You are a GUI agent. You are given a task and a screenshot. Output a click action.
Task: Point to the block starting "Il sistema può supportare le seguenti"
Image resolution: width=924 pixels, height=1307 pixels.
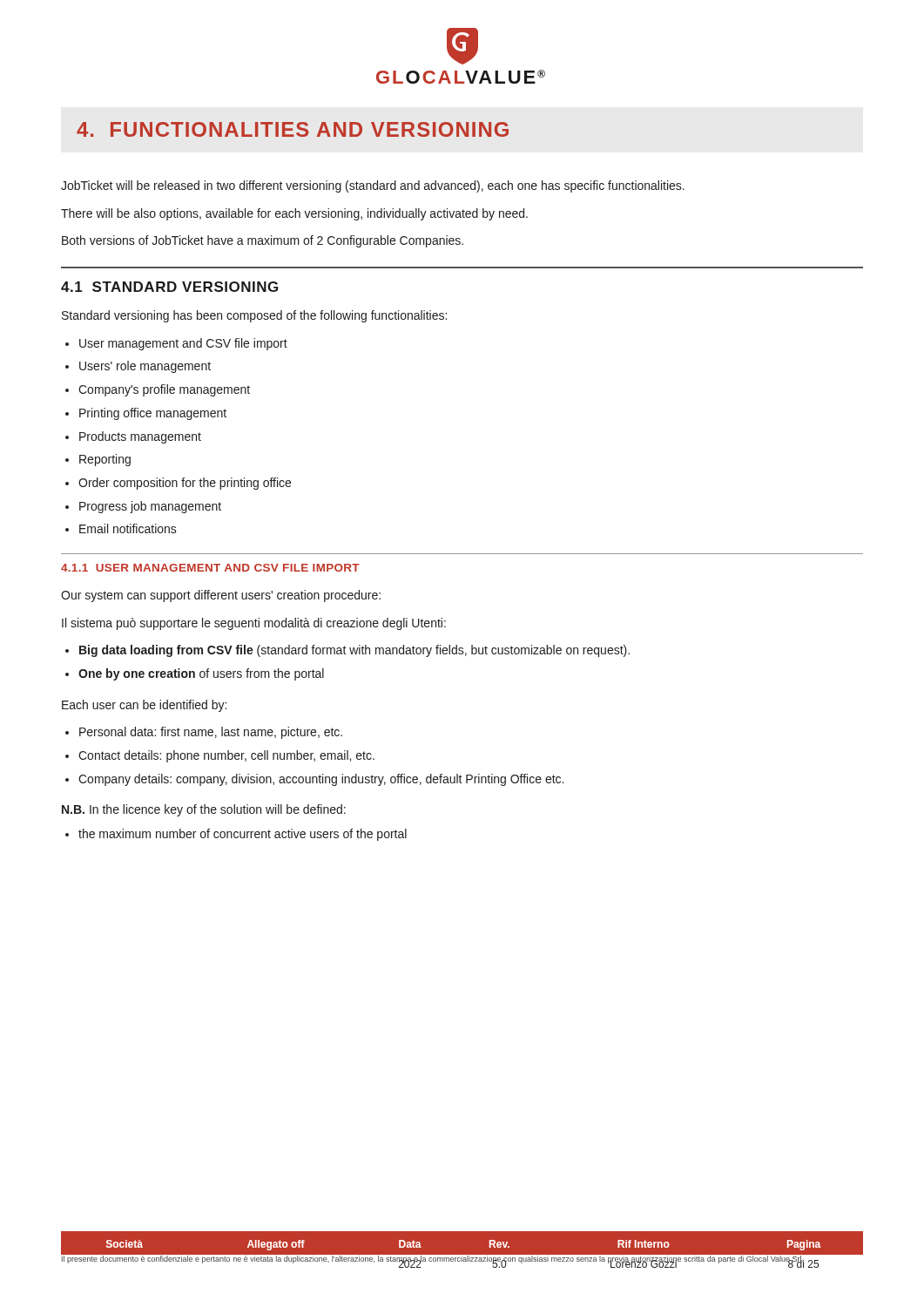(254, 623)
